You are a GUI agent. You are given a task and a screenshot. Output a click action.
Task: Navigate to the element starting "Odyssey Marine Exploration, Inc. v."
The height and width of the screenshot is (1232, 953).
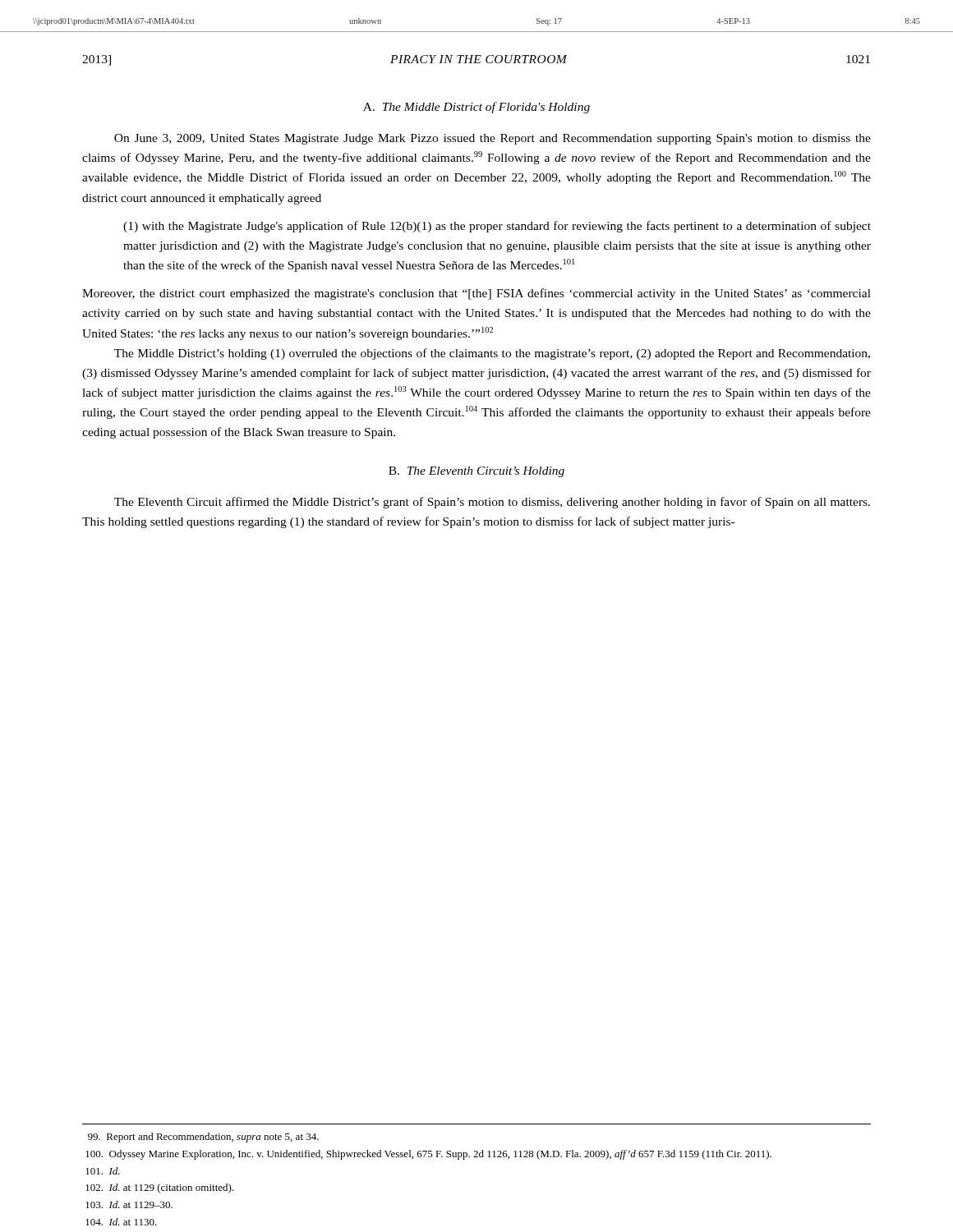(x=427, y=1153)
